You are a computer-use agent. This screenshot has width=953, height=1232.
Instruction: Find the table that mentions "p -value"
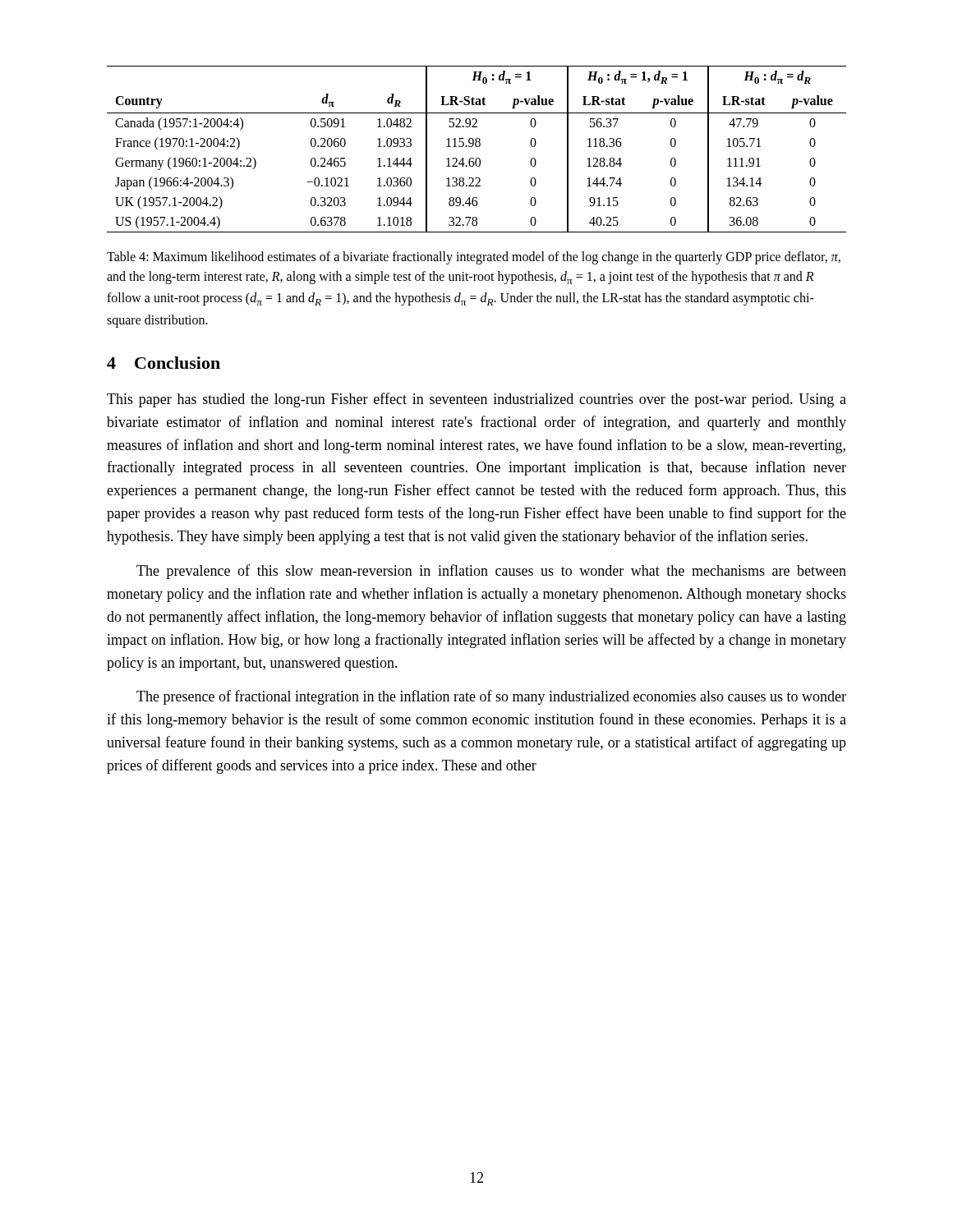click(x=476, y=149)
